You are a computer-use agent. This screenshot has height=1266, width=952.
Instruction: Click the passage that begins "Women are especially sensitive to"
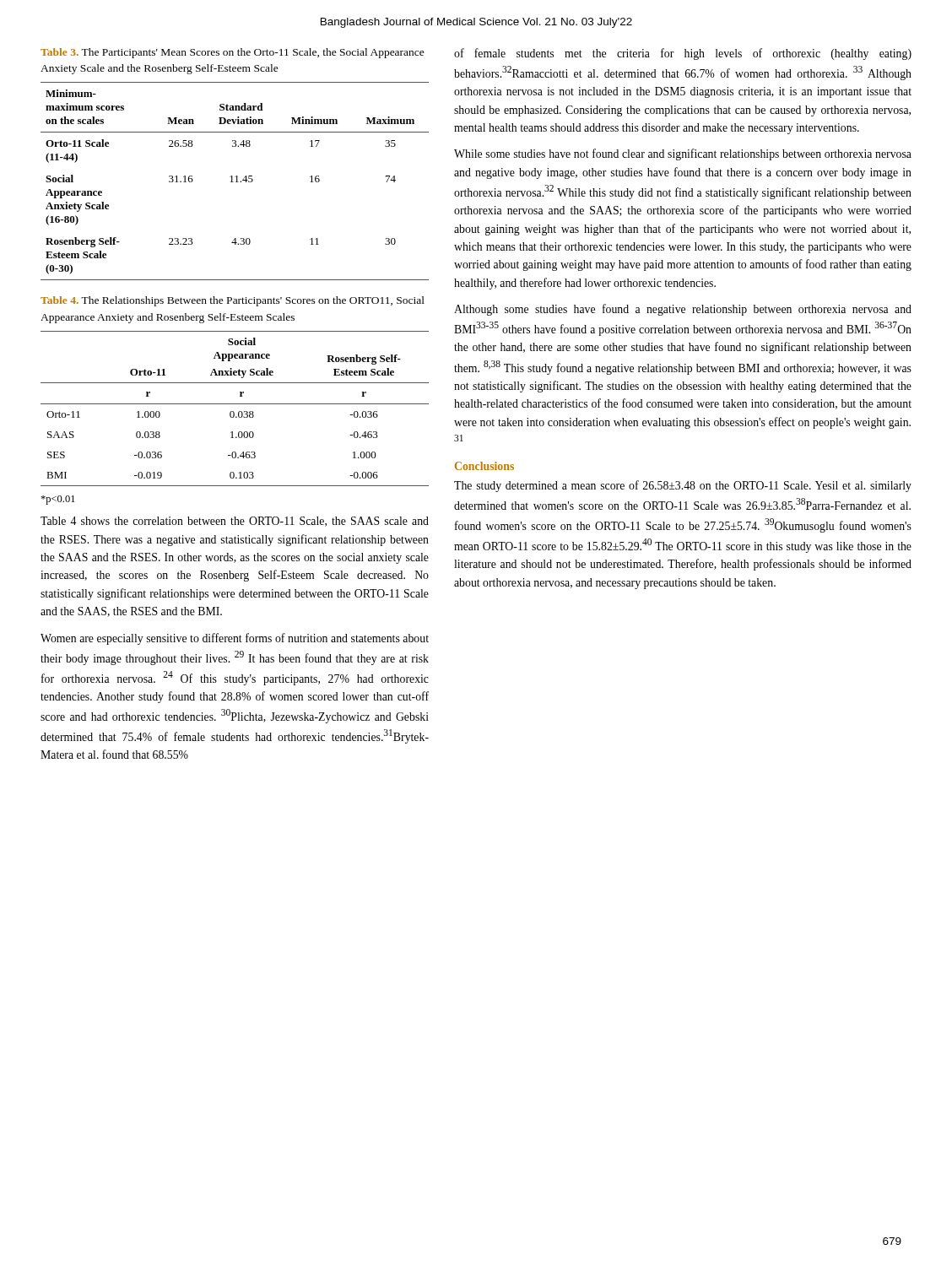click(235, 697)
